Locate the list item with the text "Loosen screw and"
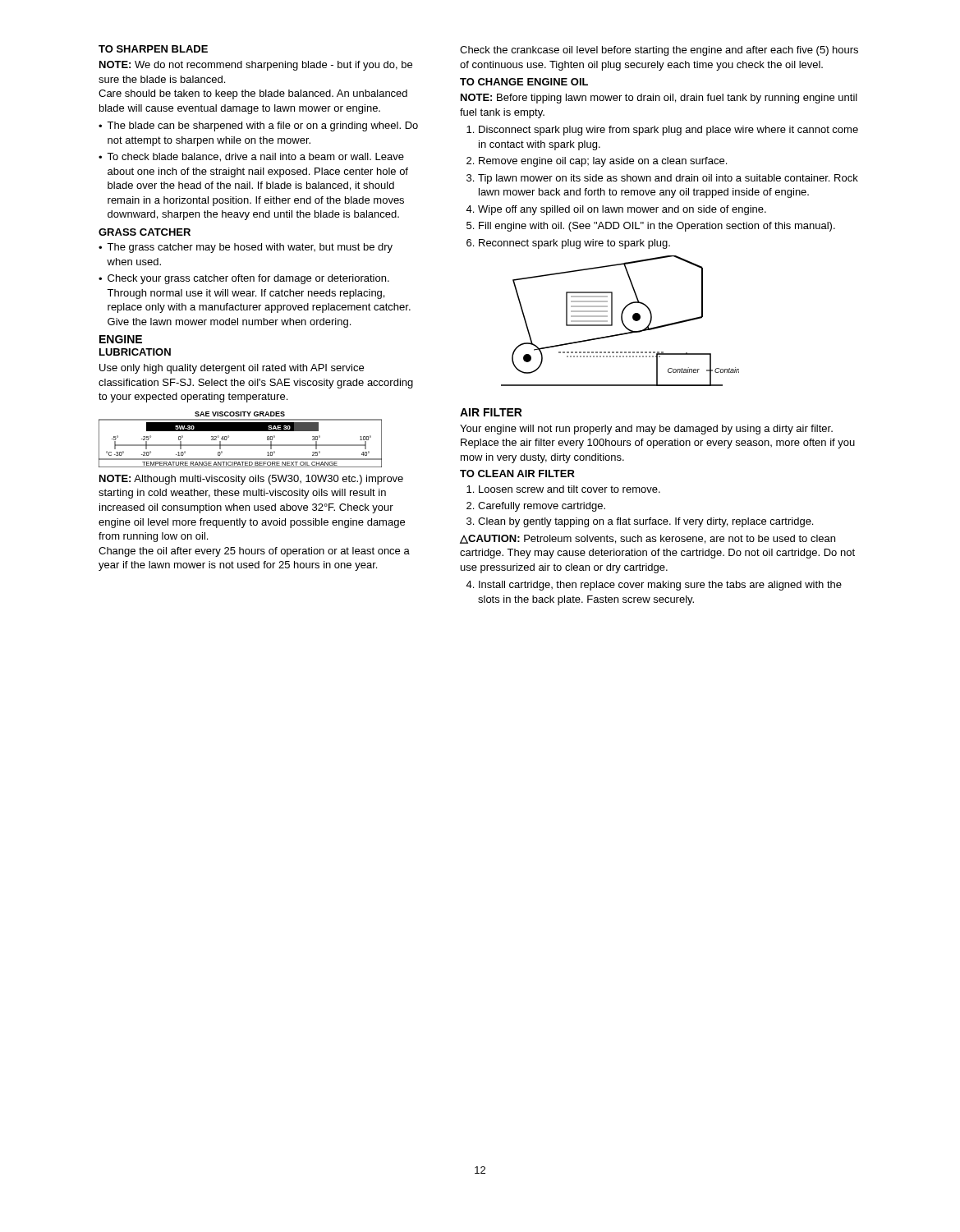 pyautogui.click(x=569, y=489)
